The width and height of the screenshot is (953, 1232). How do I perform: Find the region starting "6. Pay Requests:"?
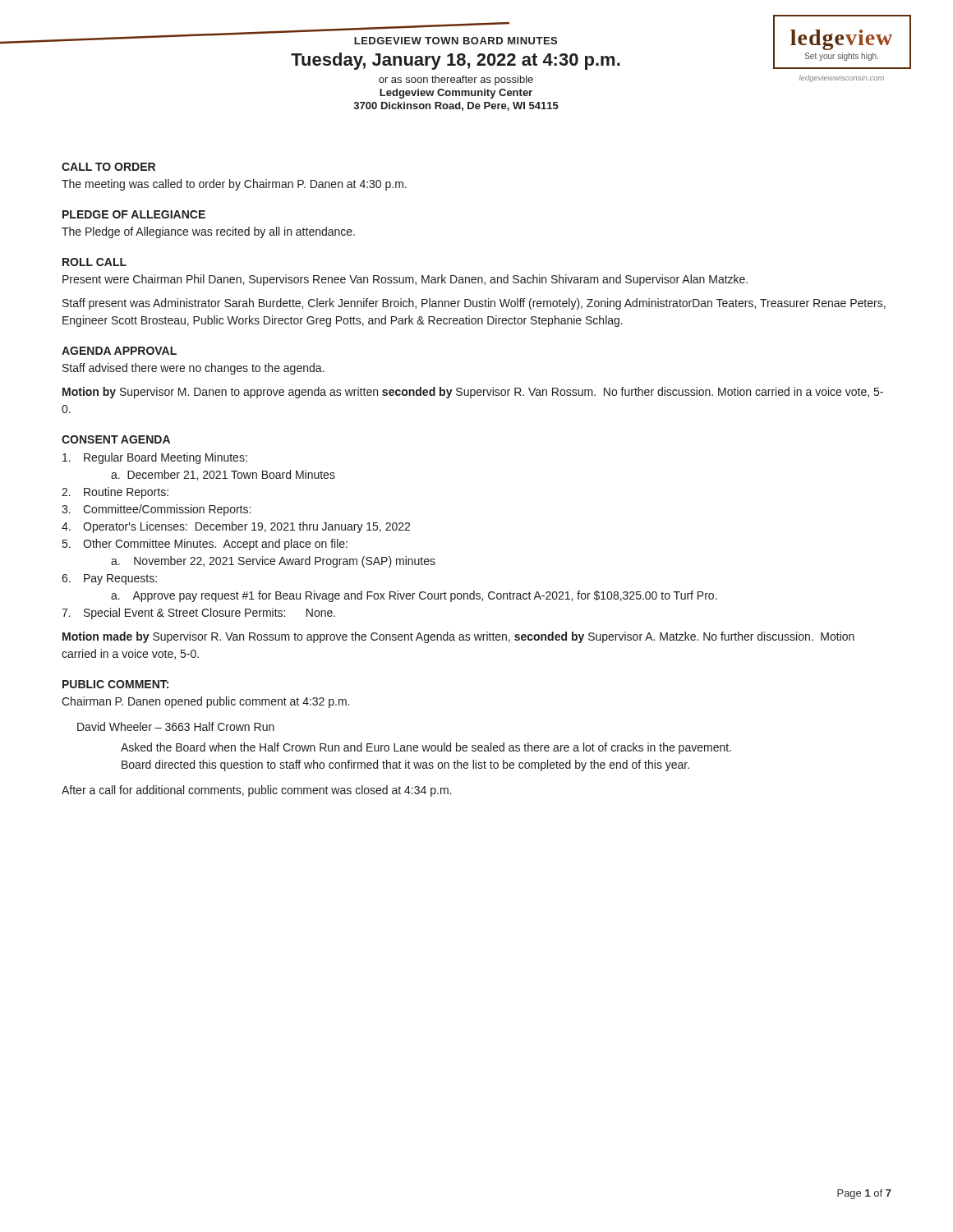click(x=110, y=579)
